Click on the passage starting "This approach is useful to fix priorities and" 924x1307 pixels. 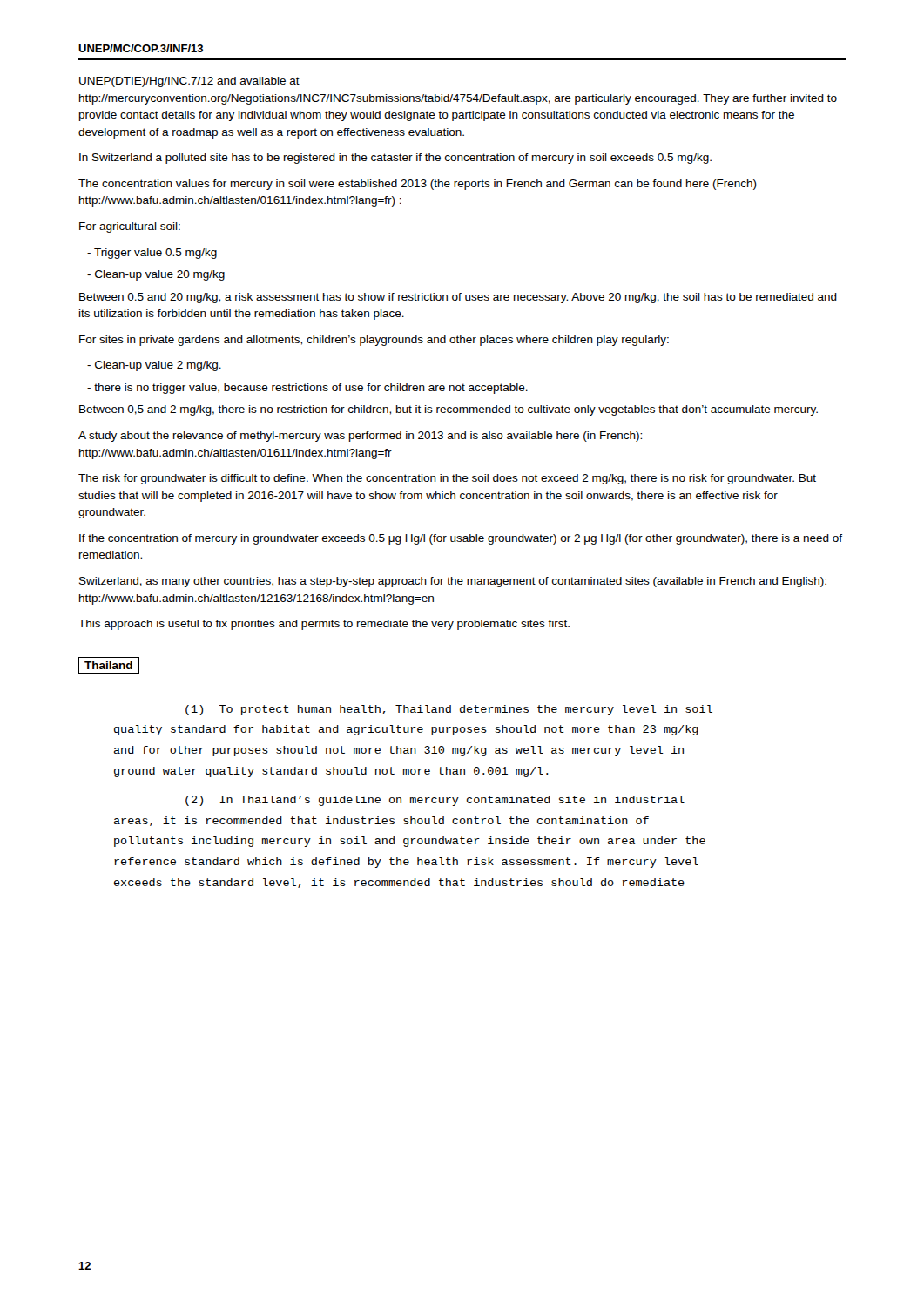click(x=324, y=623)
